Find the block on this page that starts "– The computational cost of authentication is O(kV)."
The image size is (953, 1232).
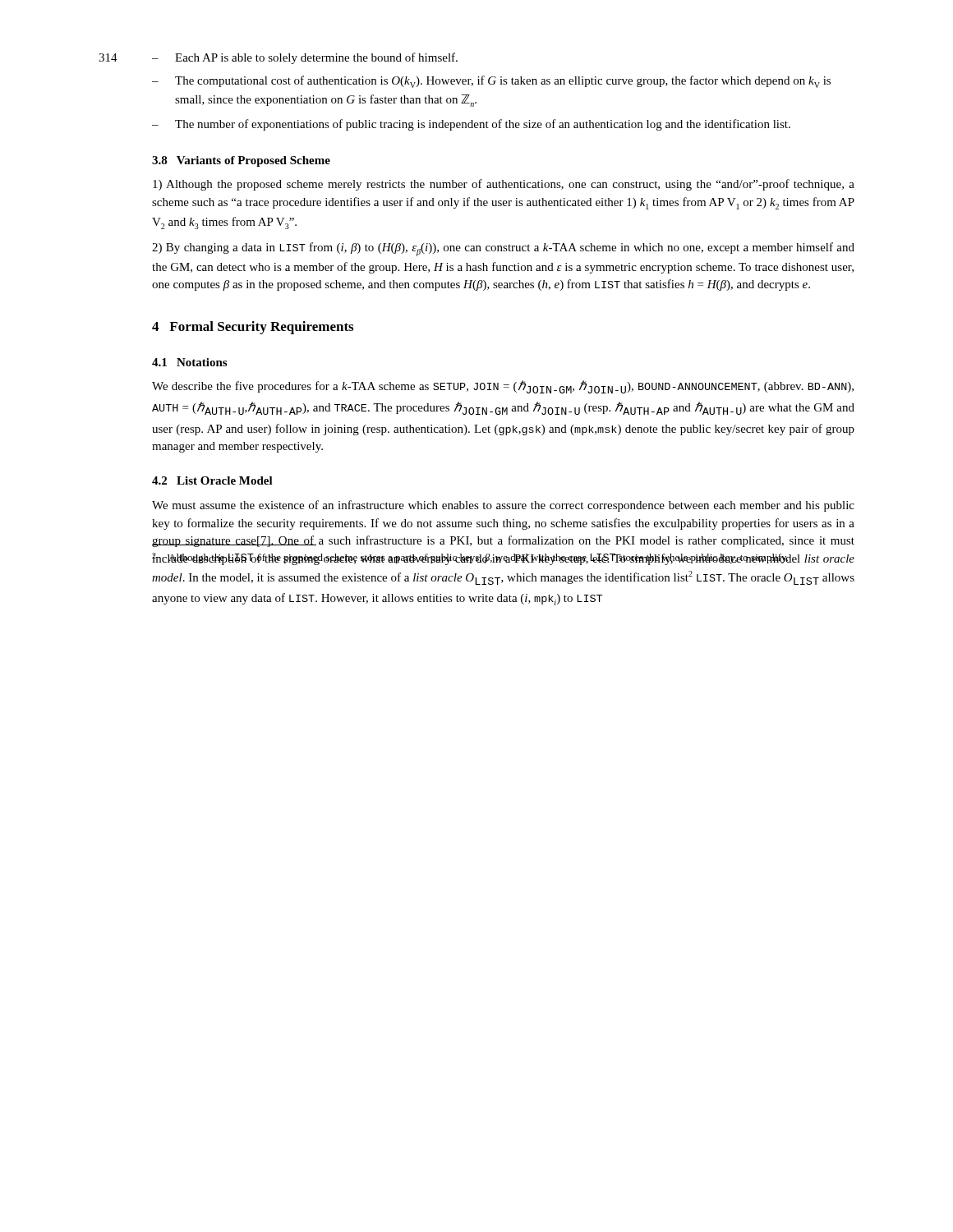[x=503, y=91]
